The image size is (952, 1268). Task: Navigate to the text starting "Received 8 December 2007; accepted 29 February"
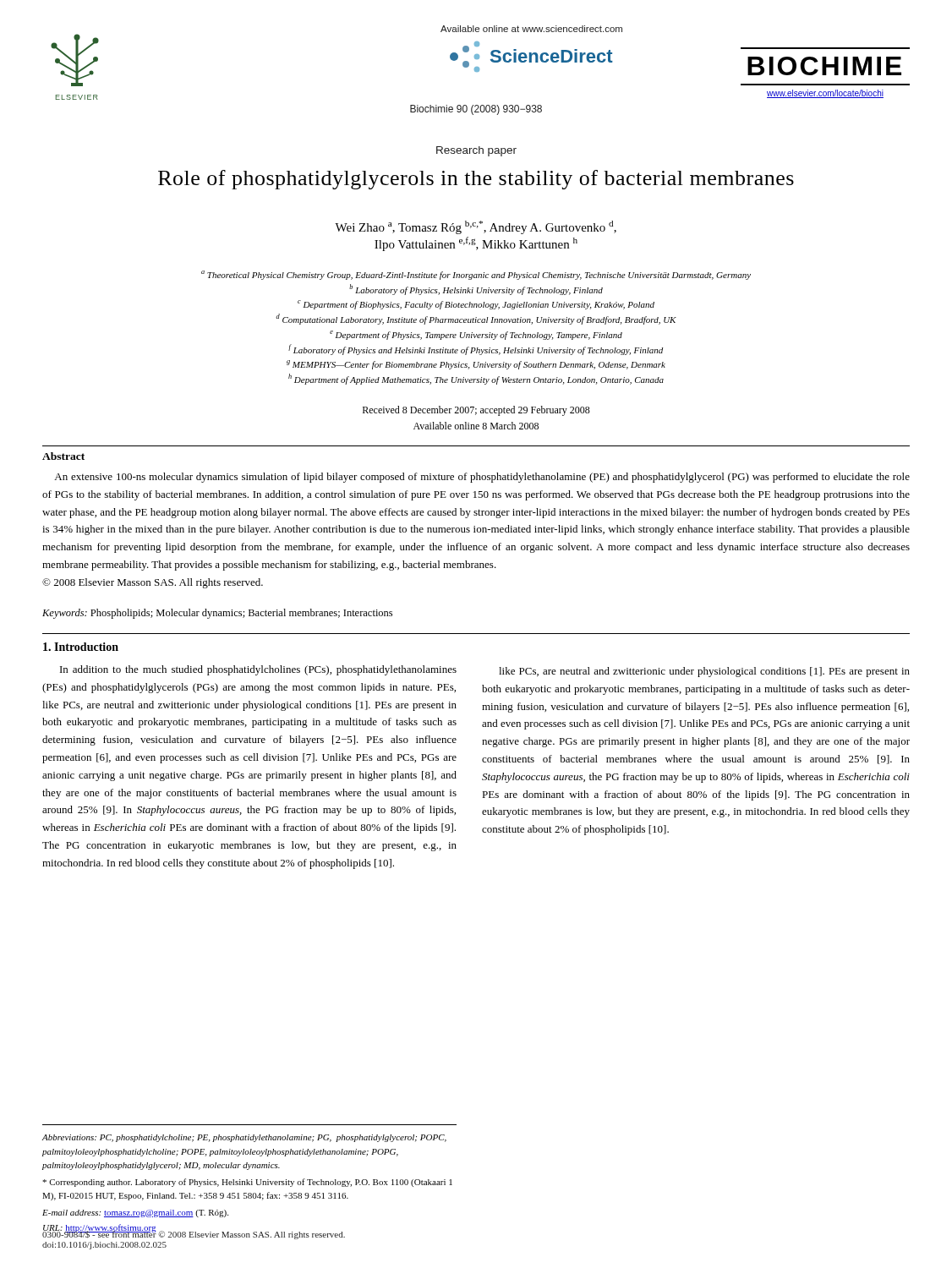point(476,418)
